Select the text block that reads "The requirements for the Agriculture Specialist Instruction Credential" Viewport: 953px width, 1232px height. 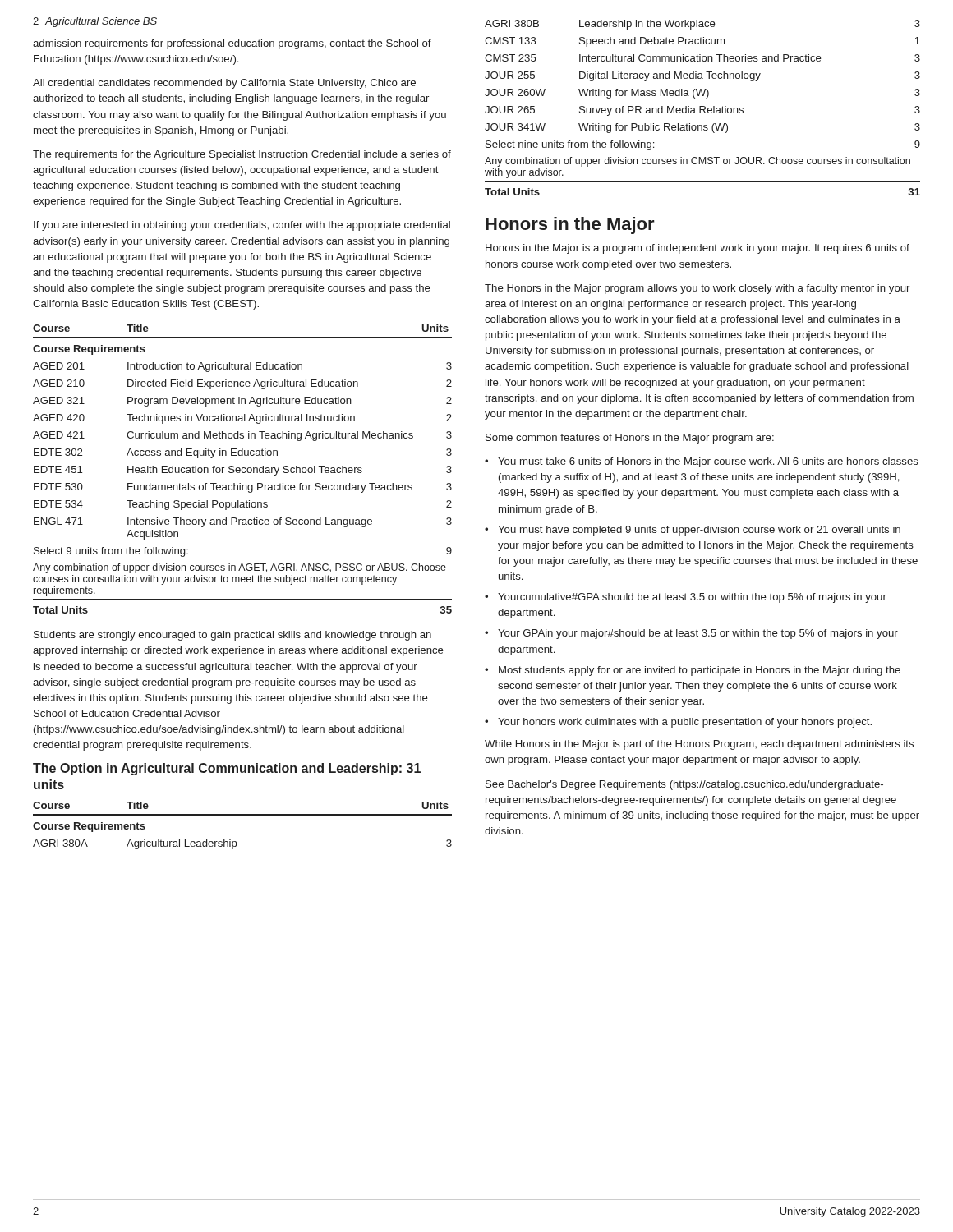coord(242,177)
